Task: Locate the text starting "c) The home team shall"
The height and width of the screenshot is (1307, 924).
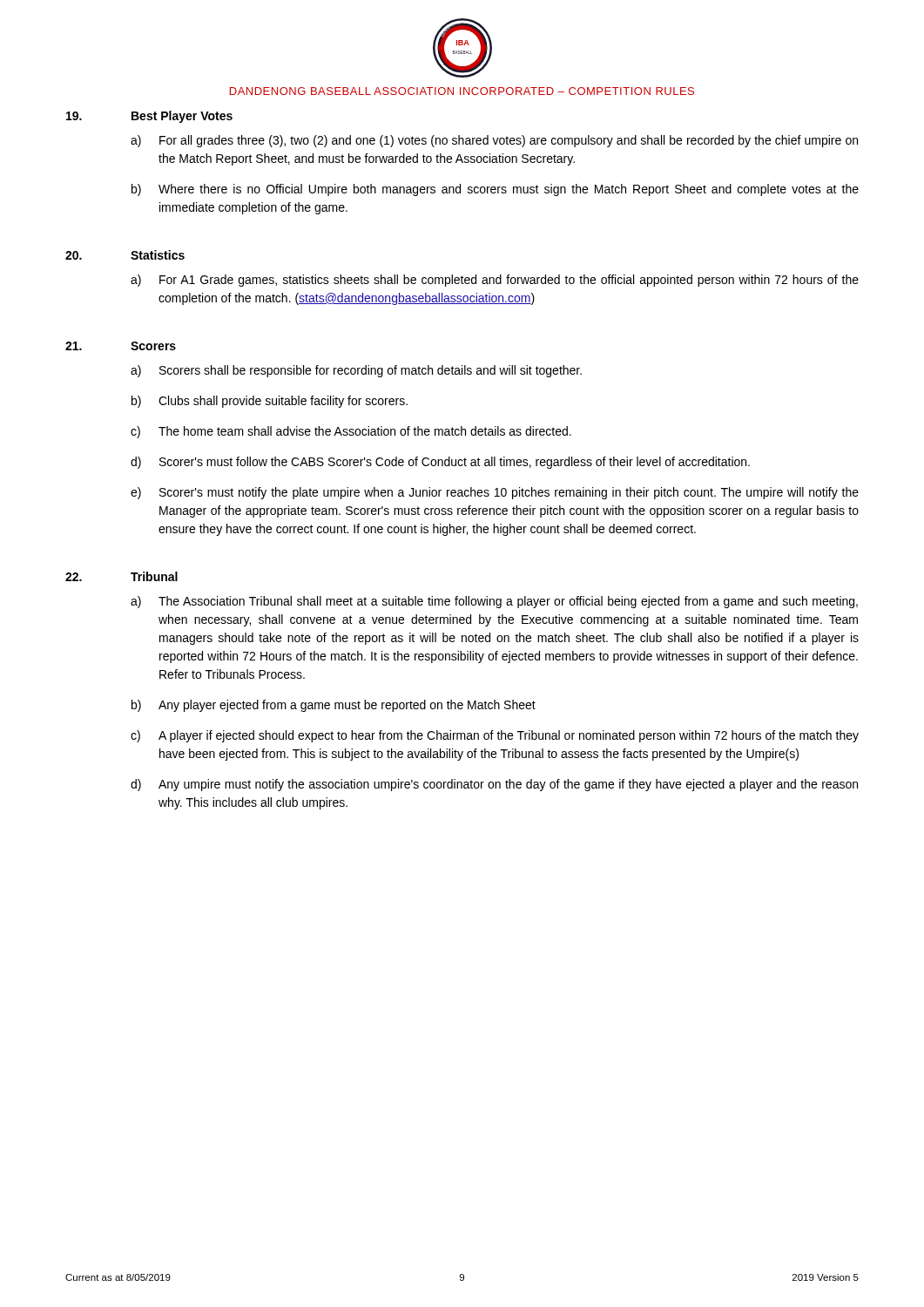Action: tap(495, 432)
